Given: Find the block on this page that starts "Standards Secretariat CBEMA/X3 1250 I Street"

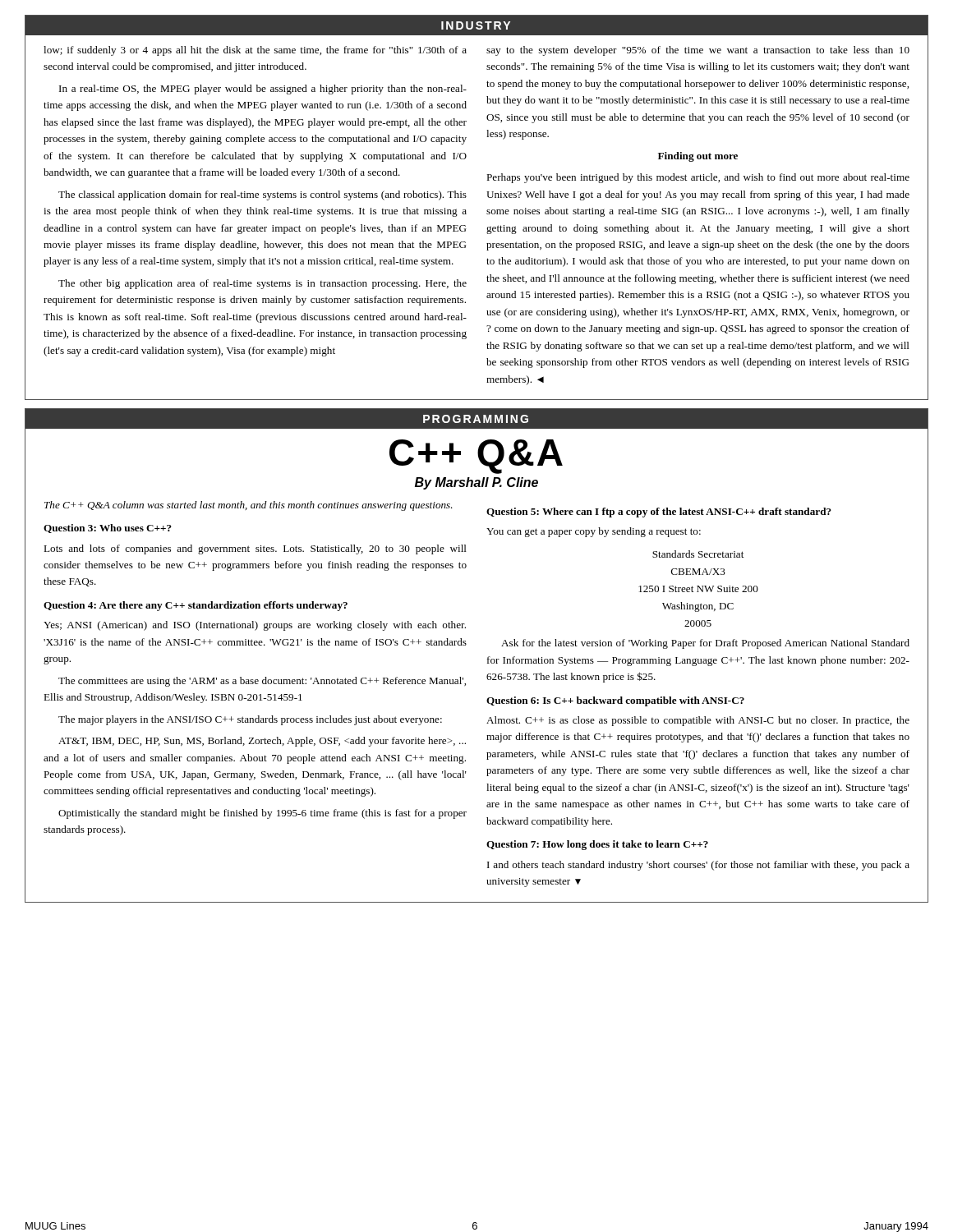Looking at the screenshot, I should (698, 588).
